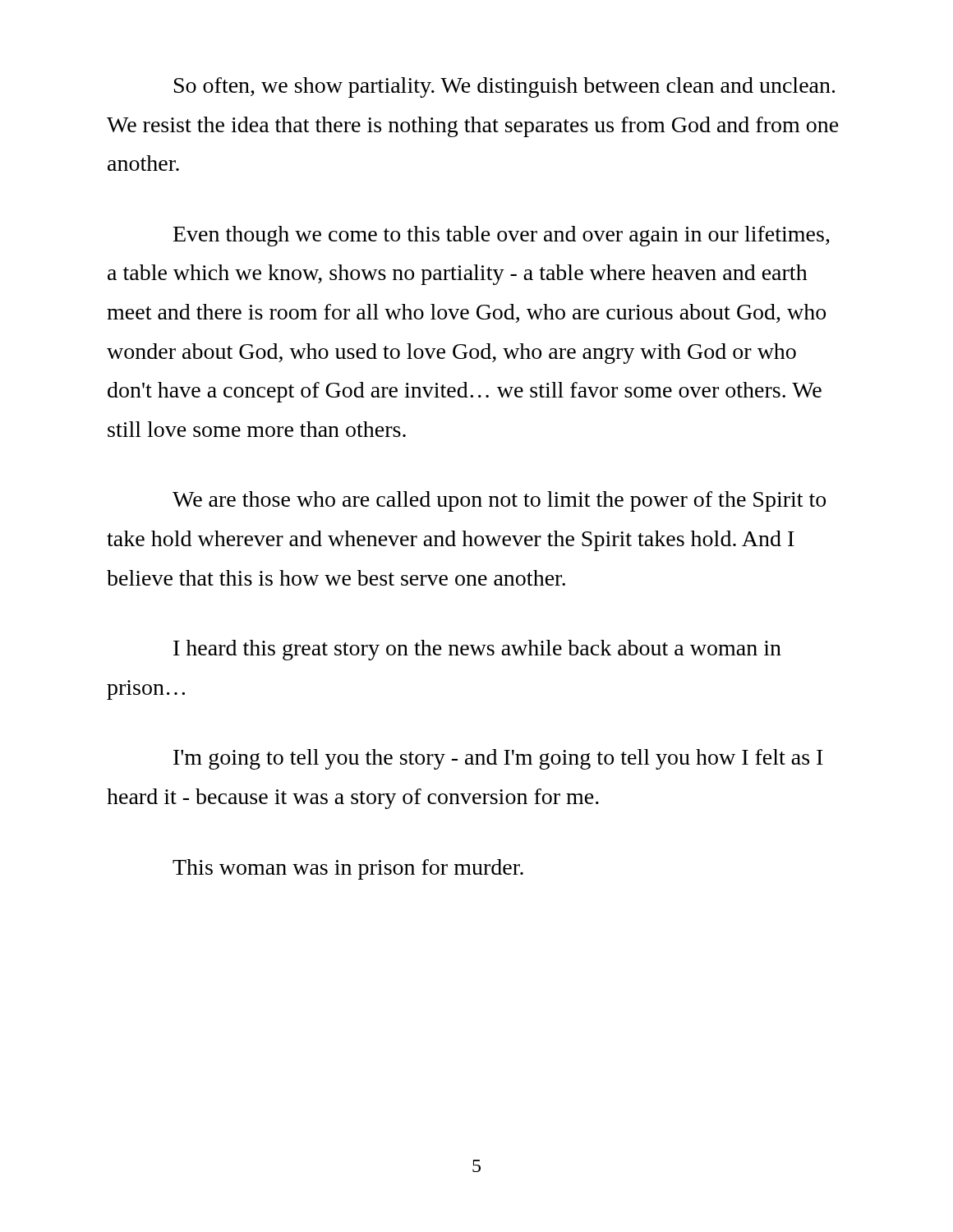Locate the block of text that opens with "So often, we show partiality. We distinguish"
Viewport: 953px width, 1232px height.
pyautogui.click(x=473, y=124)
